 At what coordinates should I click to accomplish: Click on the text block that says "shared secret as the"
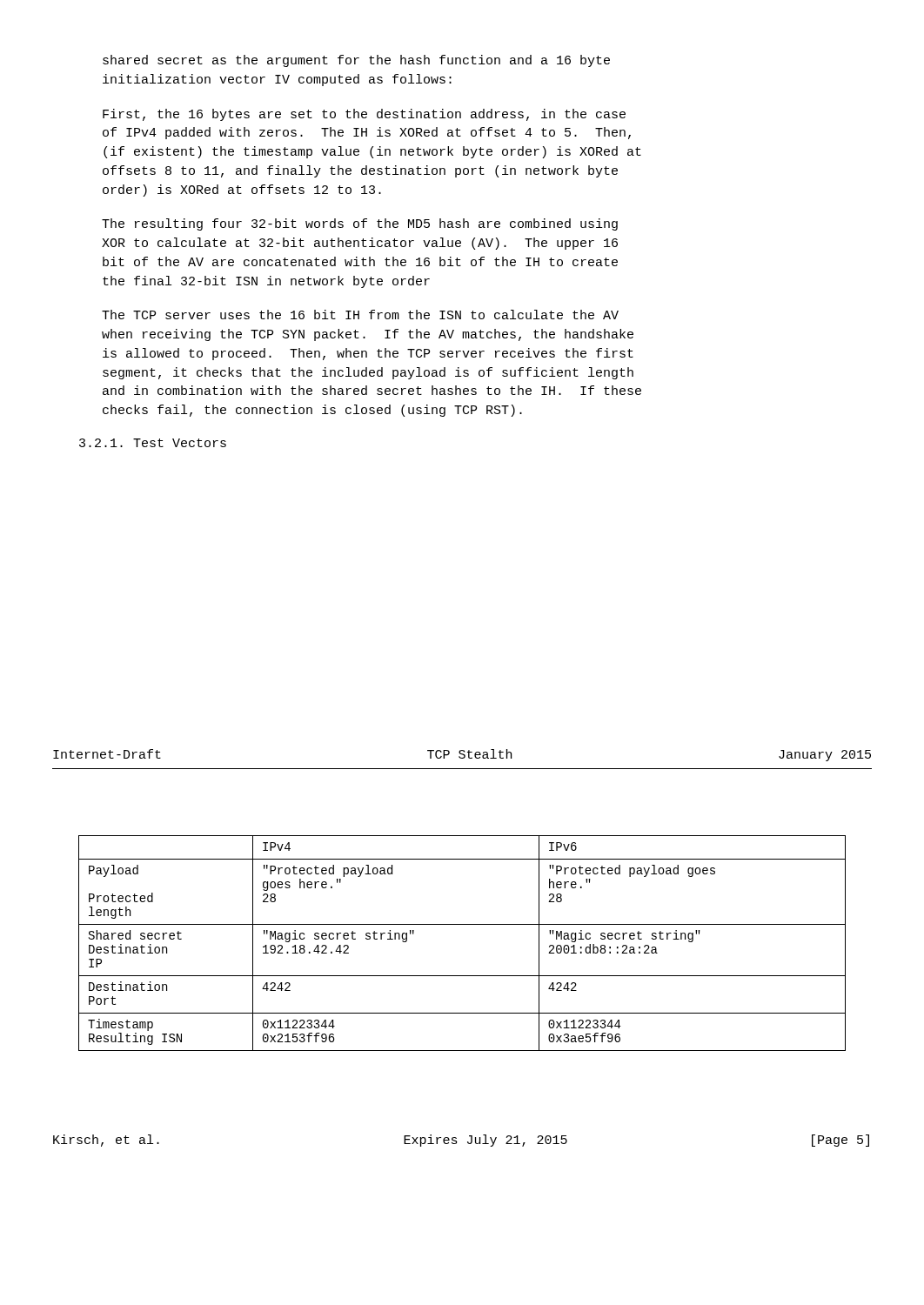(x=345, y=71)
